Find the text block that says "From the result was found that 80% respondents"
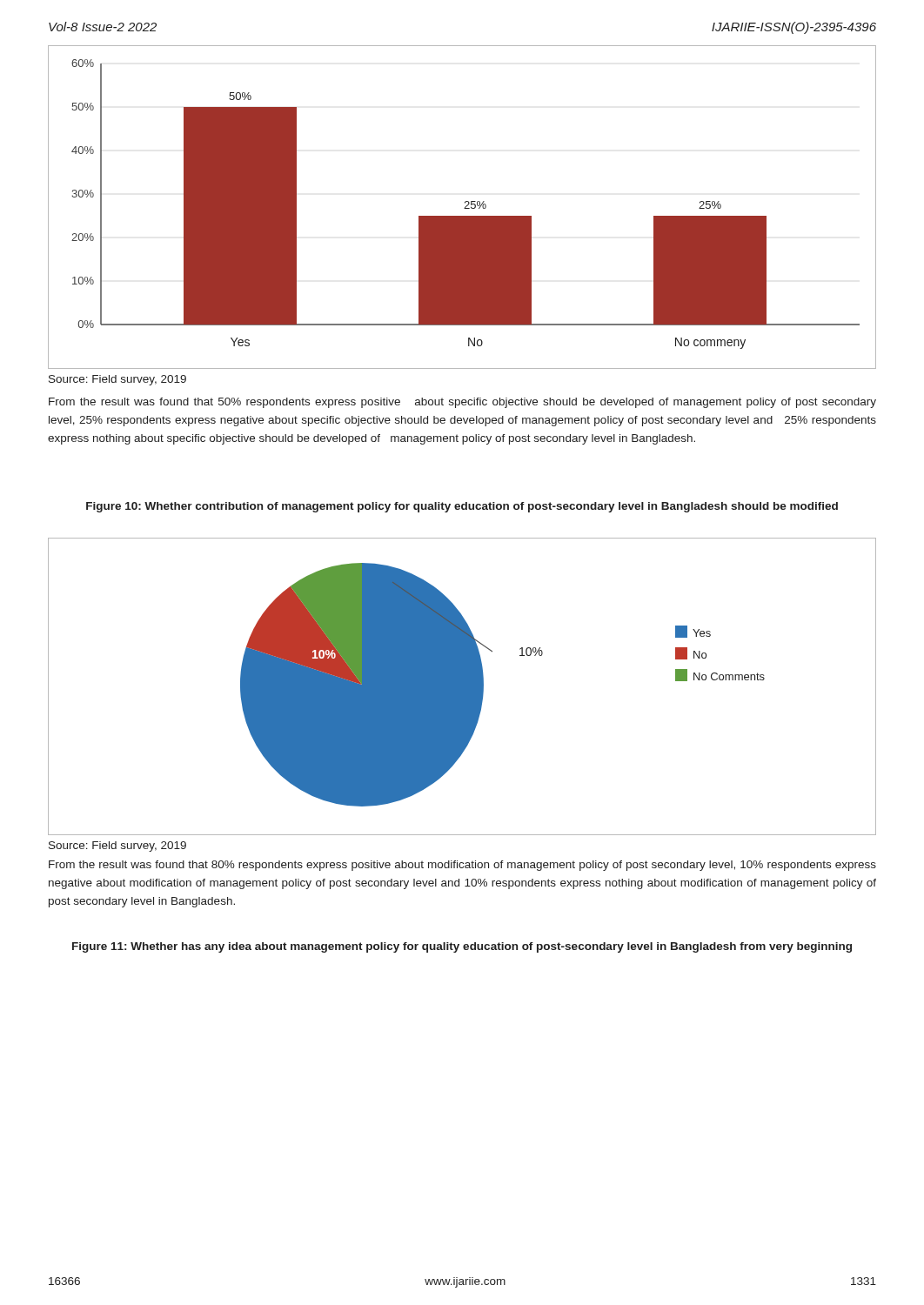 pos(462,883)
